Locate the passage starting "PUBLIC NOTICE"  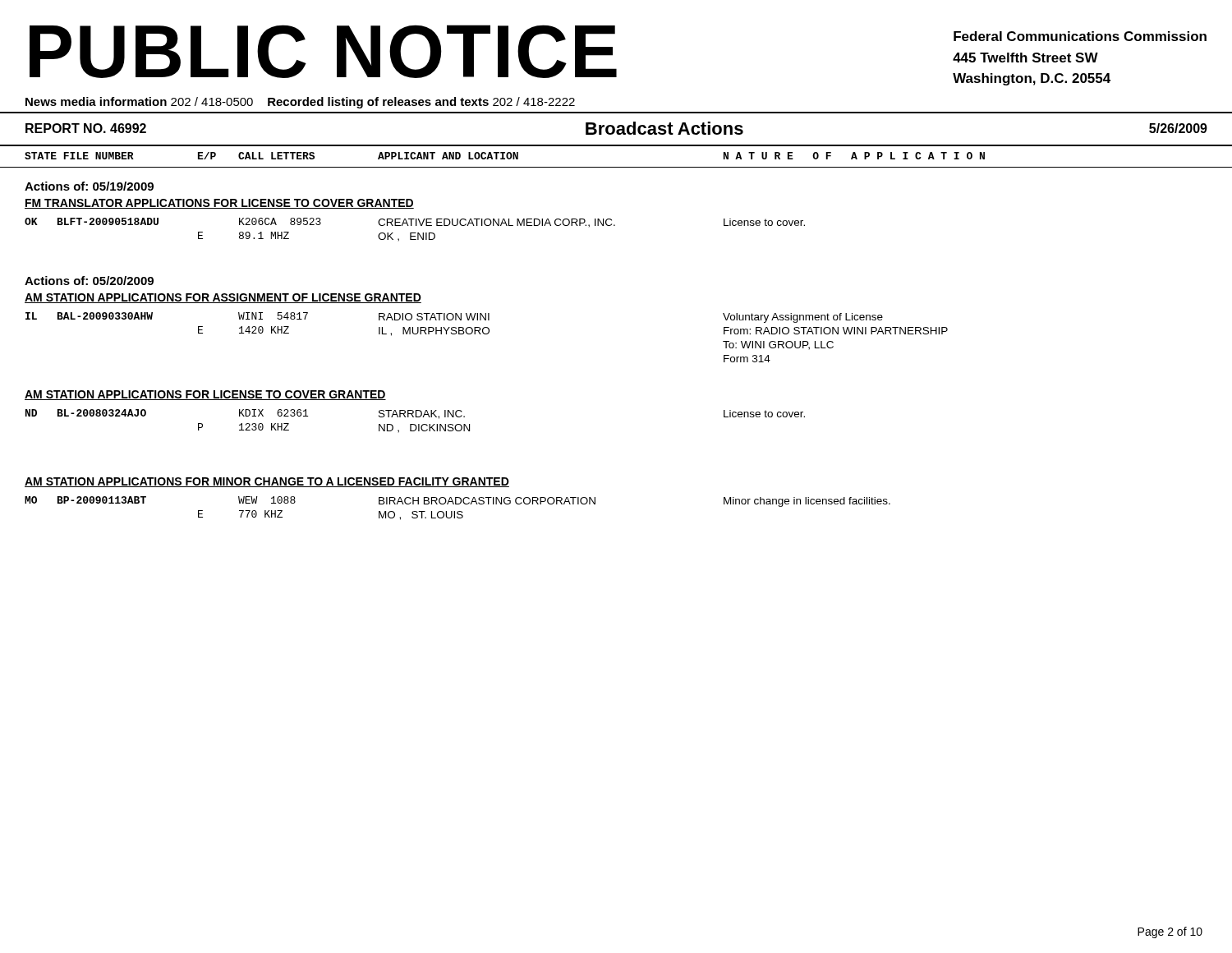click(x=323, y=52)
